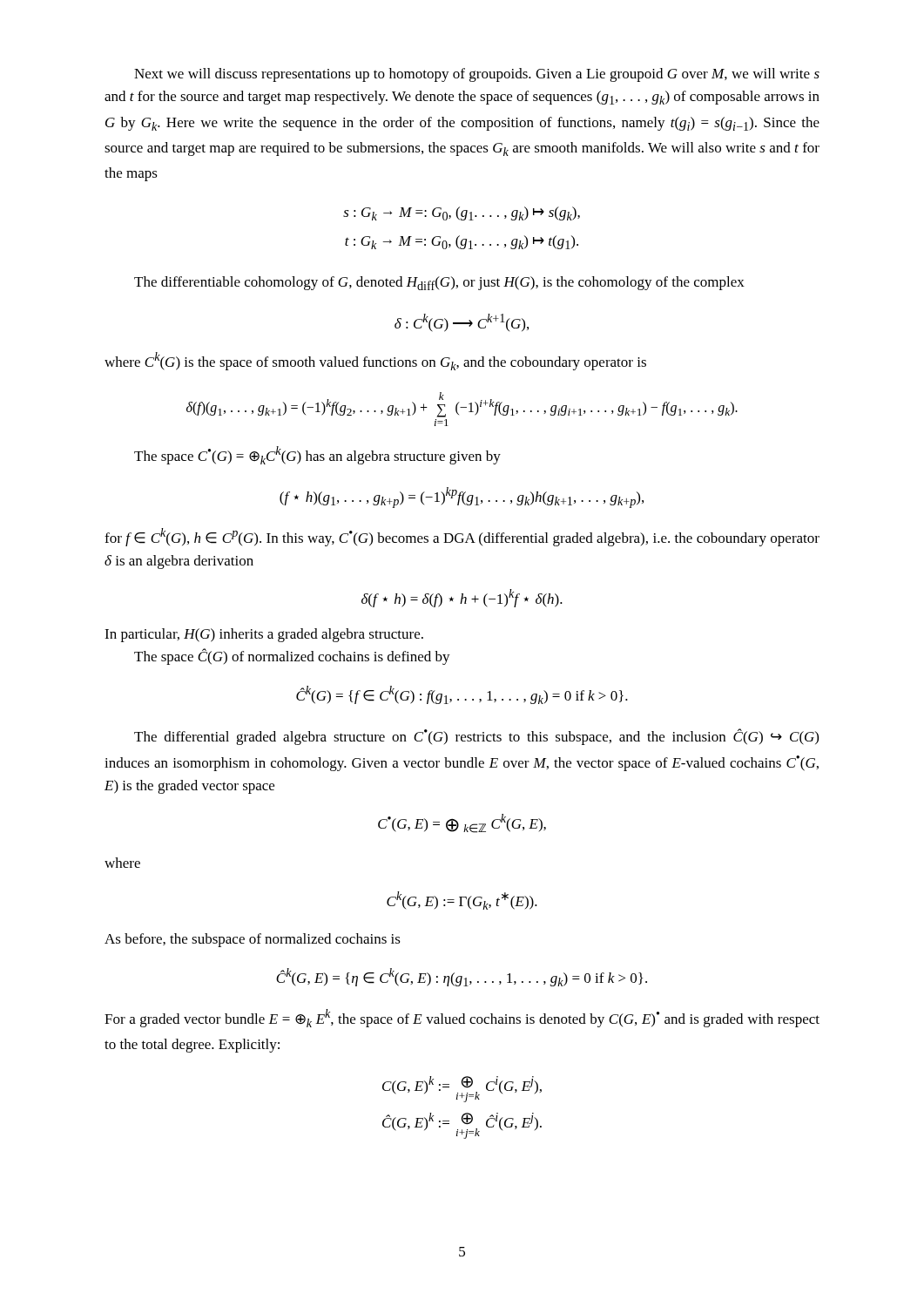Screen dimensions: 1307x924
Task: Select the text block that says "Next we will discuss representations up to"
Action: [x=462, y=124]
